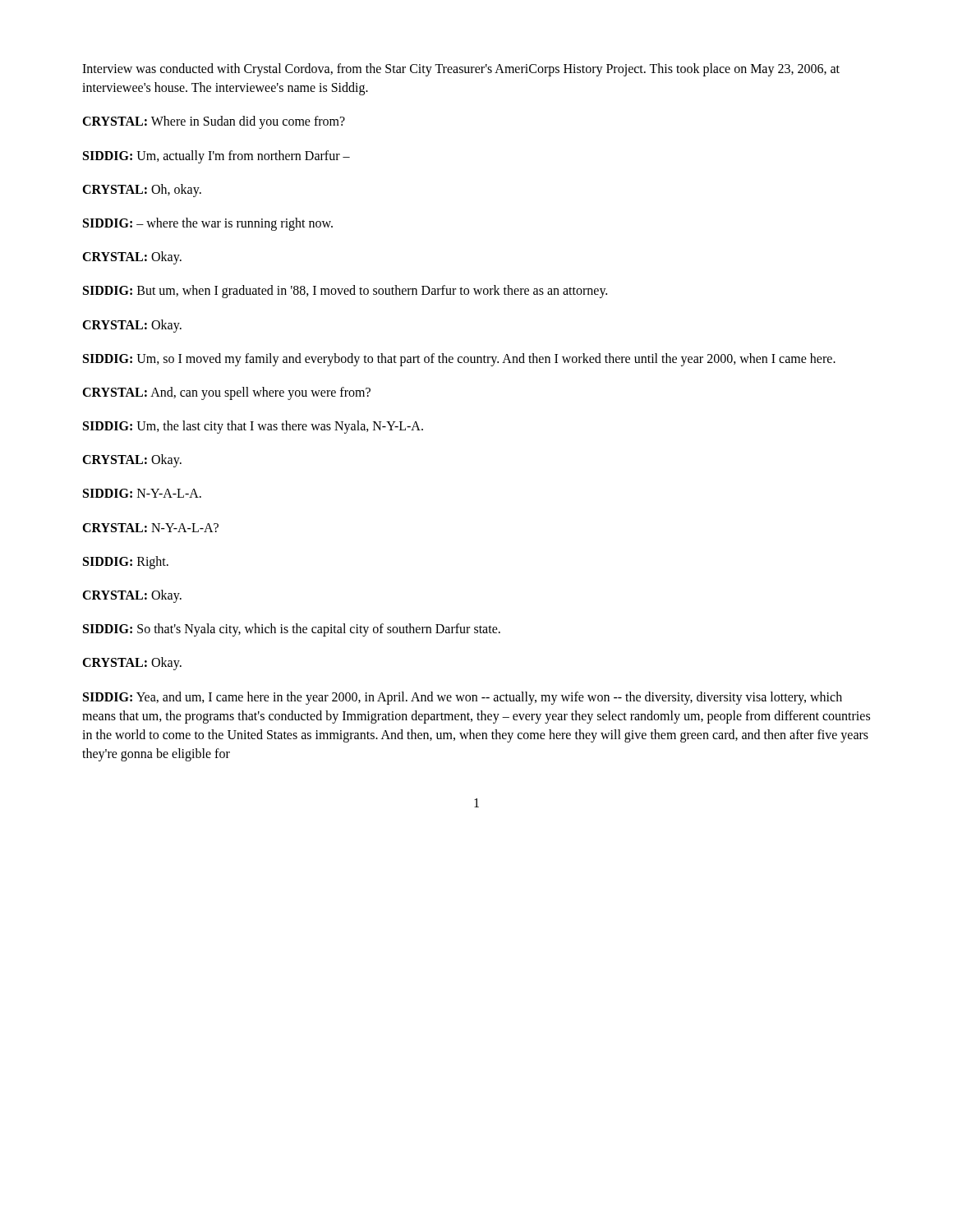Select the text containing "CRYSTAL: Oh, okay."
Viewport: 953px width, 1232px height.
pyautogui.click(x=142, y=189)
